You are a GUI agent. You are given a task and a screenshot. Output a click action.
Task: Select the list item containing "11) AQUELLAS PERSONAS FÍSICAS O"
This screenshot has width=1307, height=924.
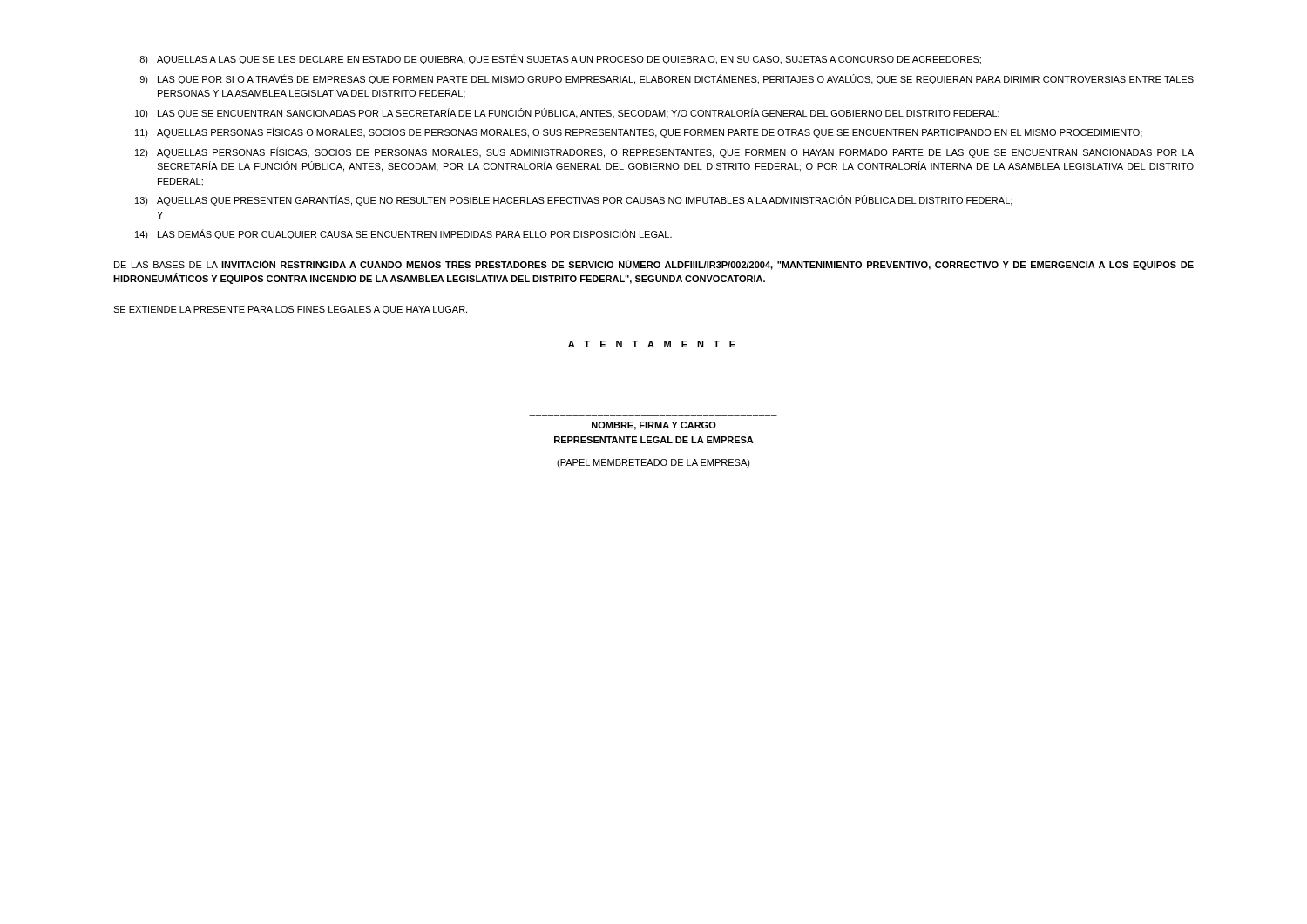coord(654,133)
